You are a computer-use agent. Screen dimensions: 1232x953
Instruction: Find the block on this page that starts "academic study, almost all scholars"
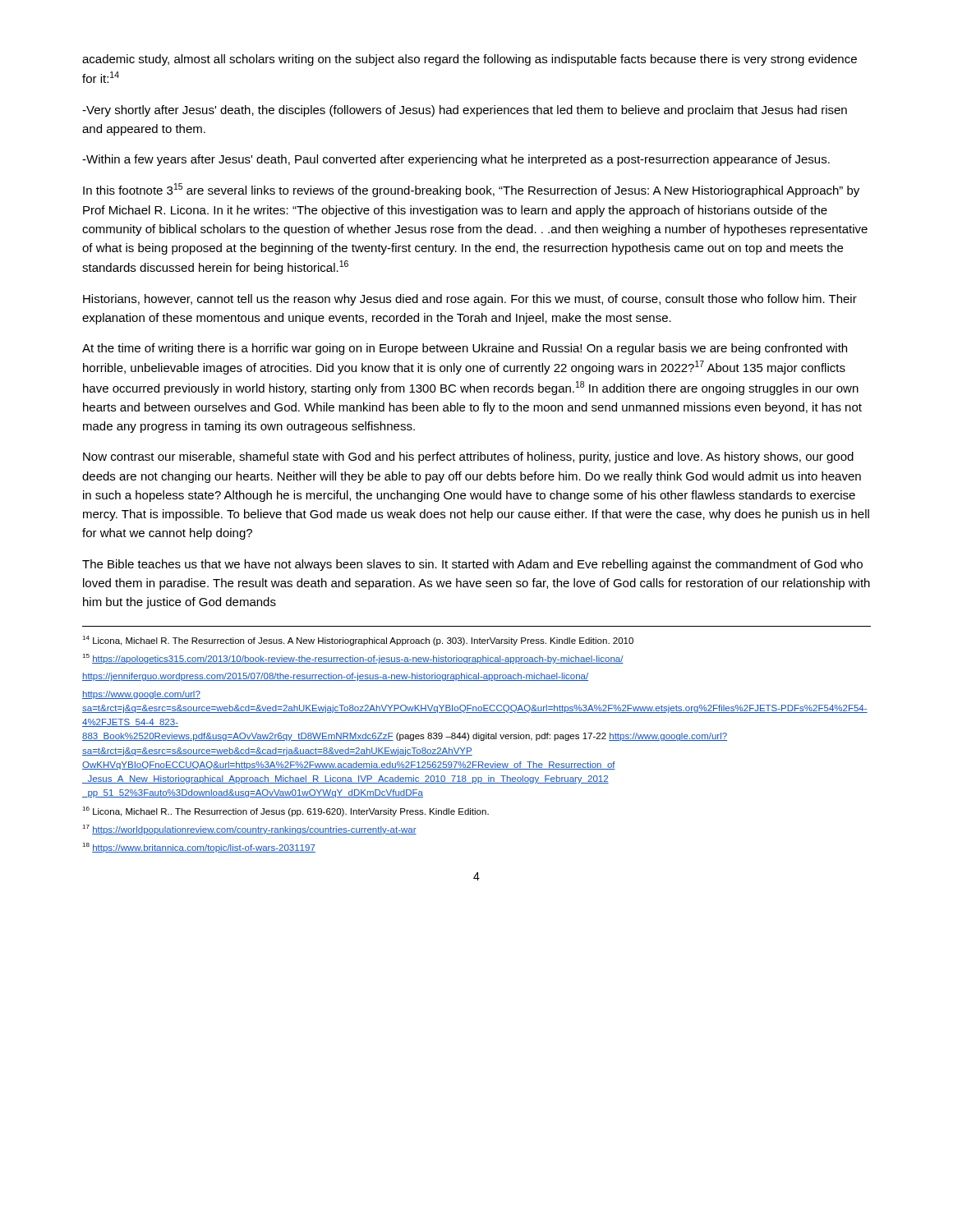tap(470, 69)
